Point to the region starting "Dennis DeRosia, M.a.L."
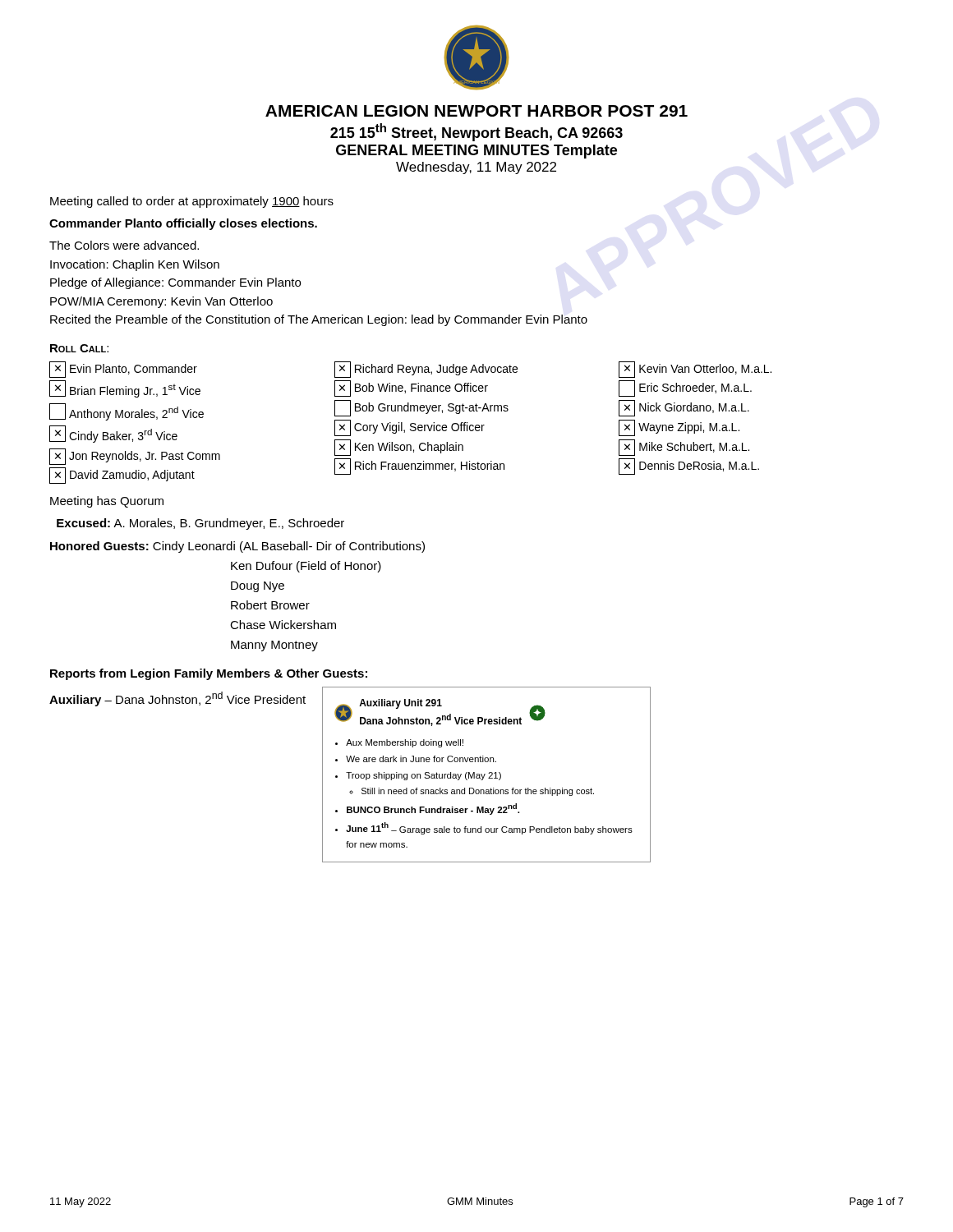953x1232 pixels. (x=689, y=467)
